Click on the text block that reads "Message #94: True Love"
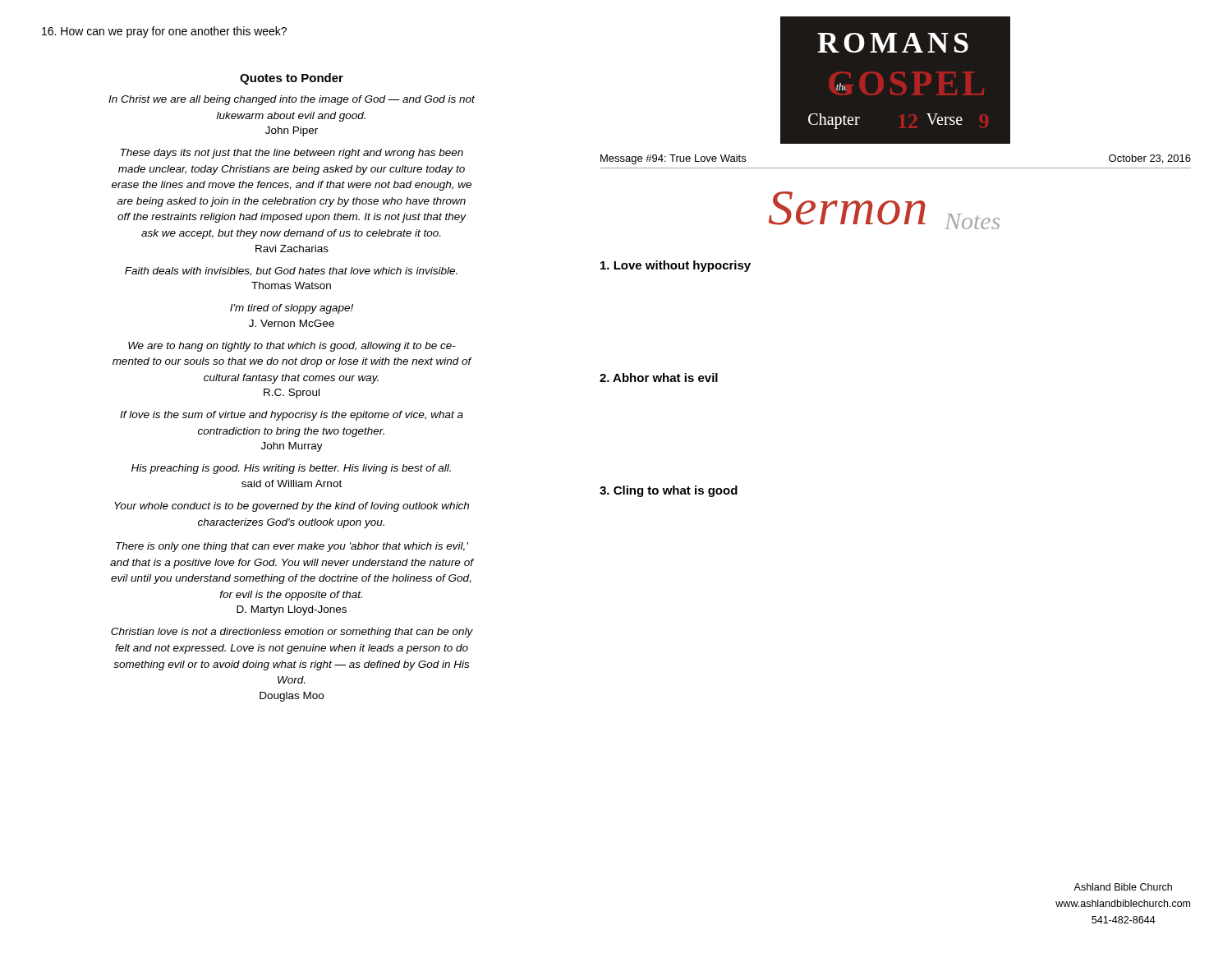This screenshot has height=953, width=1232. [x=895, y=158]
